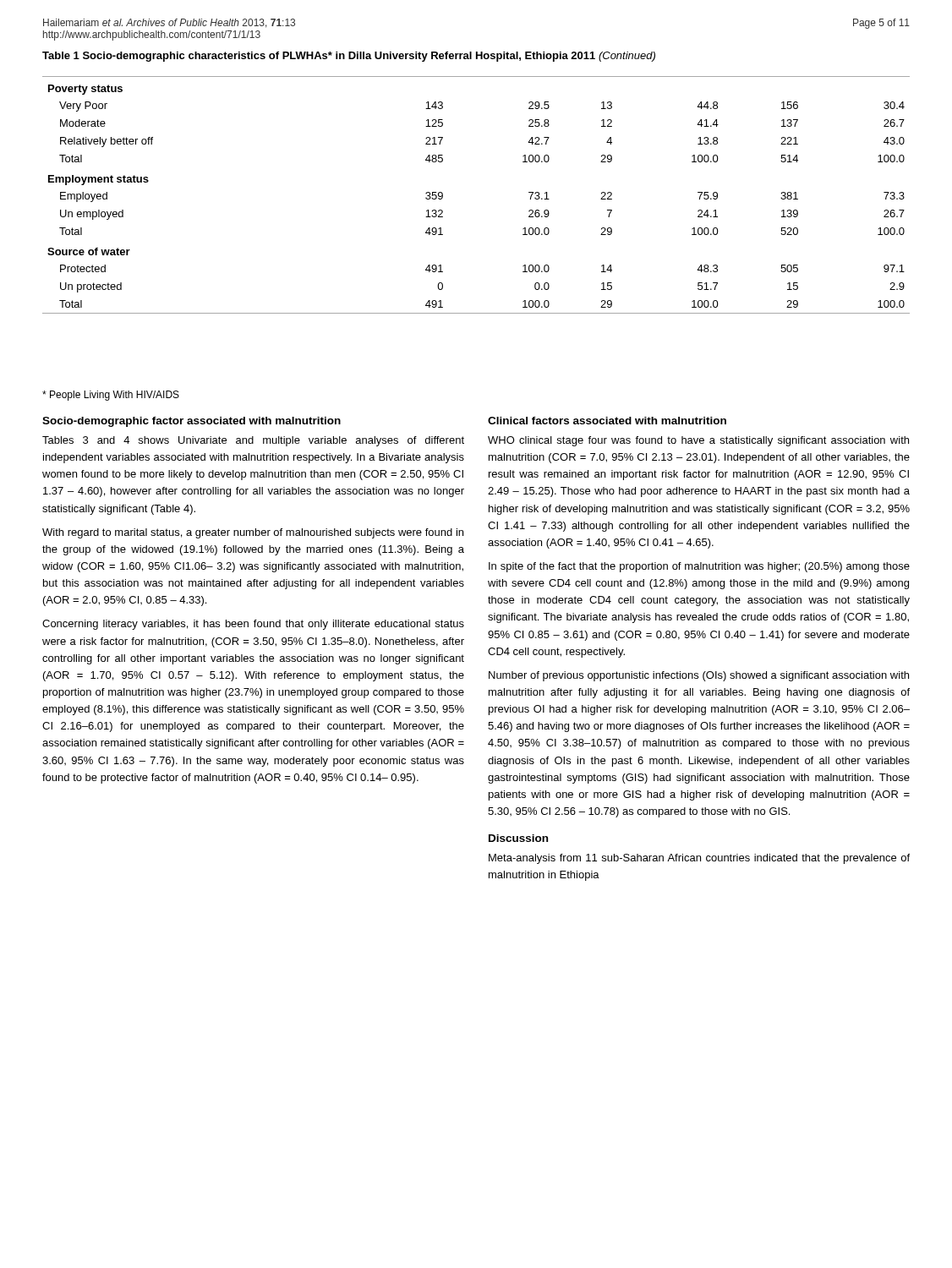This screenshot has width=952, height=1268.
Task: Click on the section header with the text "Socio-demographic factor associated with"
Action: [192, 421]
